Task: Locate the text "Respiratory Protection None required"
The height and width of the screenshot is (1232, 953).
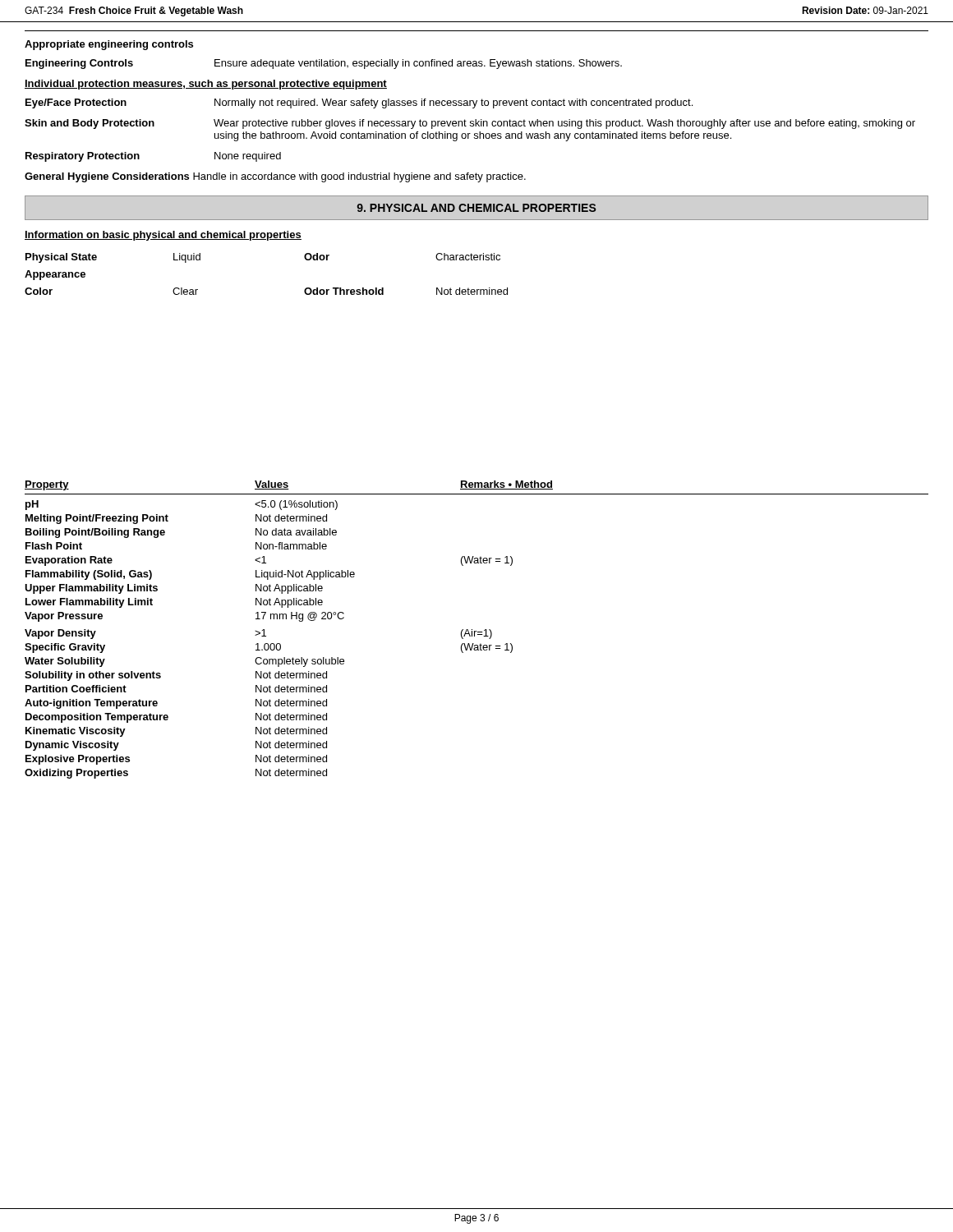Action: 79,156
